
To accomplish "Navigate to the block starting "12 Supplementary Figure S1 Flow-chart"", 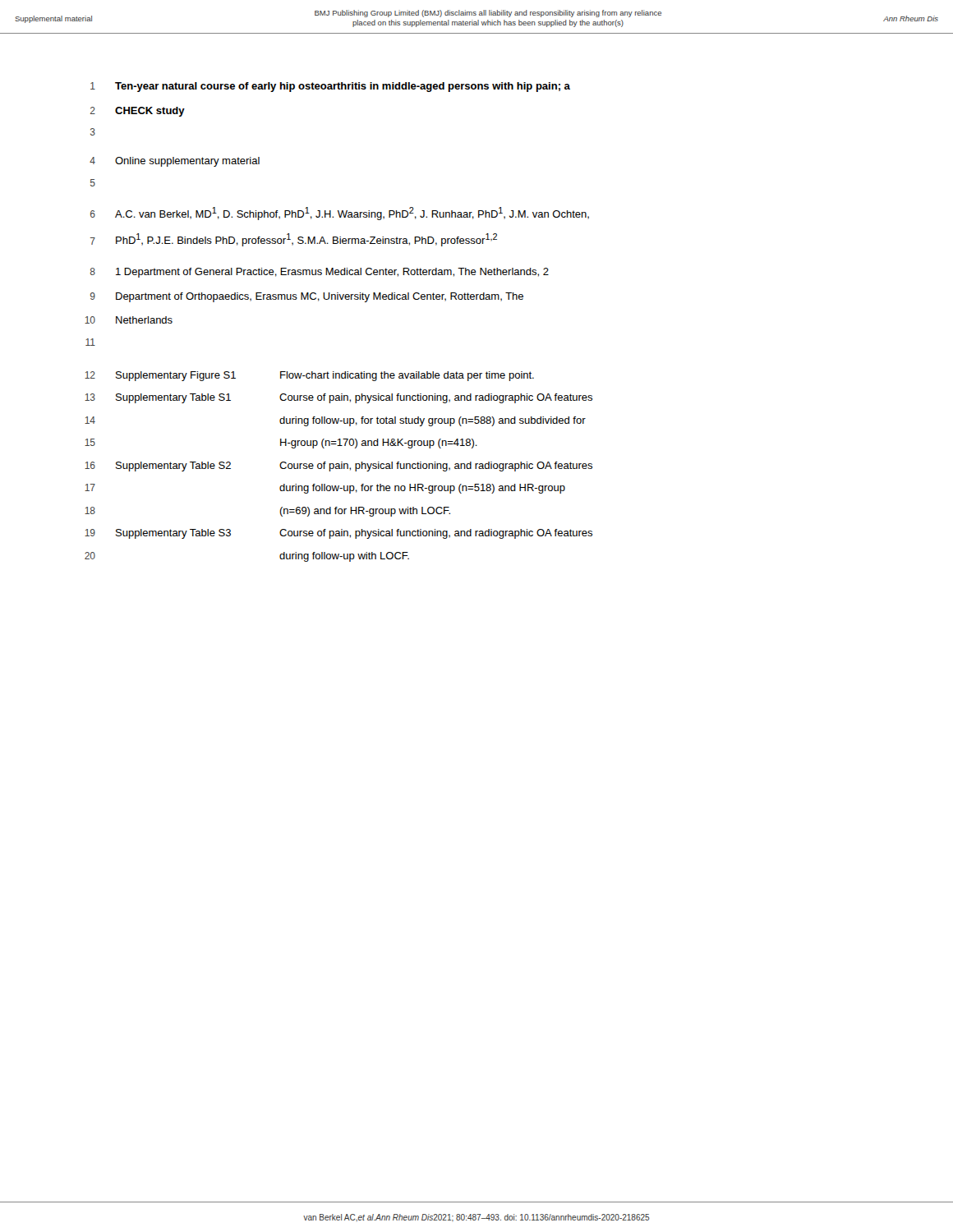I will (x=485, y=375).
